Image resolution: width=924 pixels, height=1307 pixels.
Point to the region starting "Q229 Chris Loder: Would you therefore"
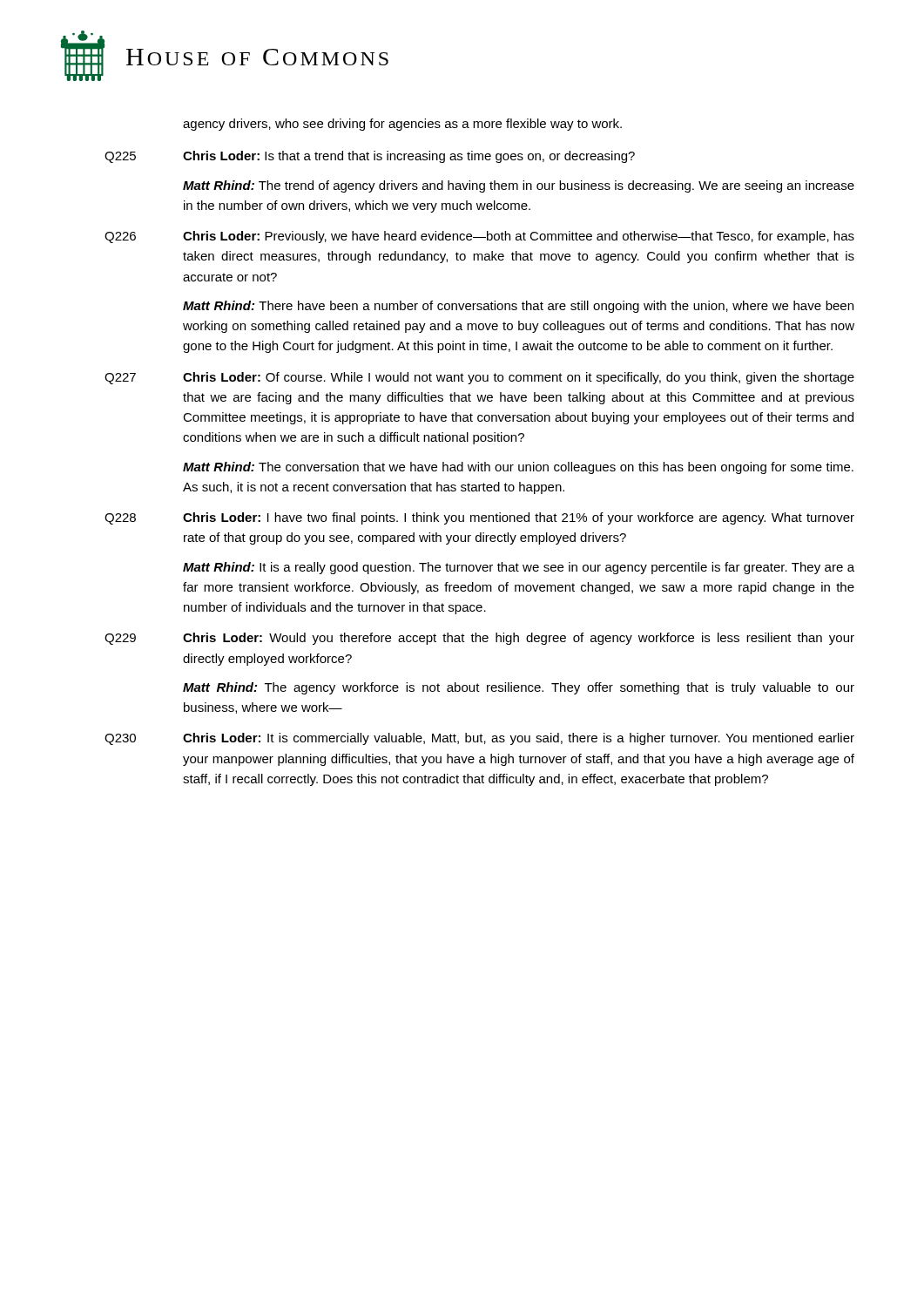[x=479, y=648]
